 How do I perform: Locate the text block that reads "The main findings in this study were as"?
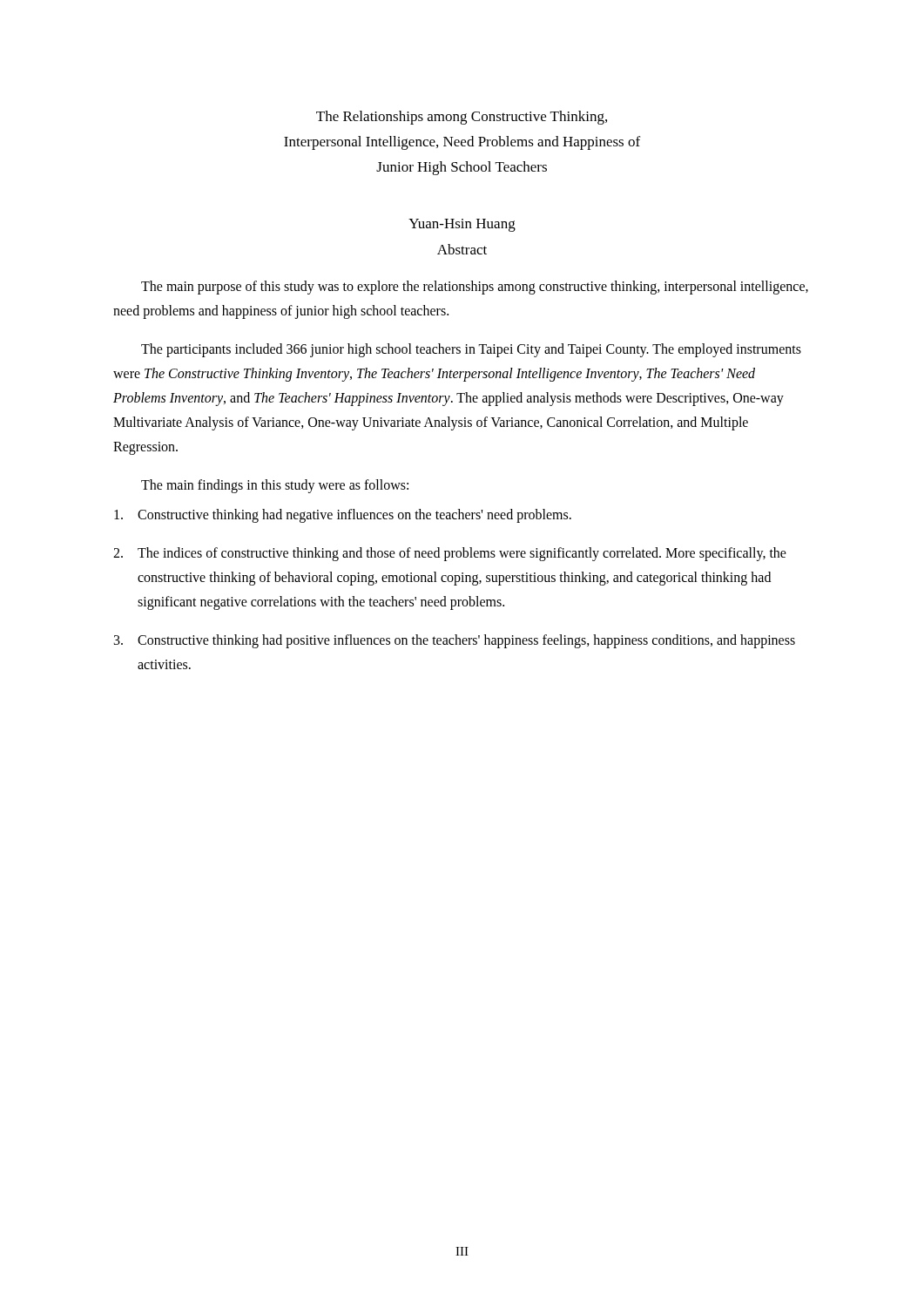275,485
